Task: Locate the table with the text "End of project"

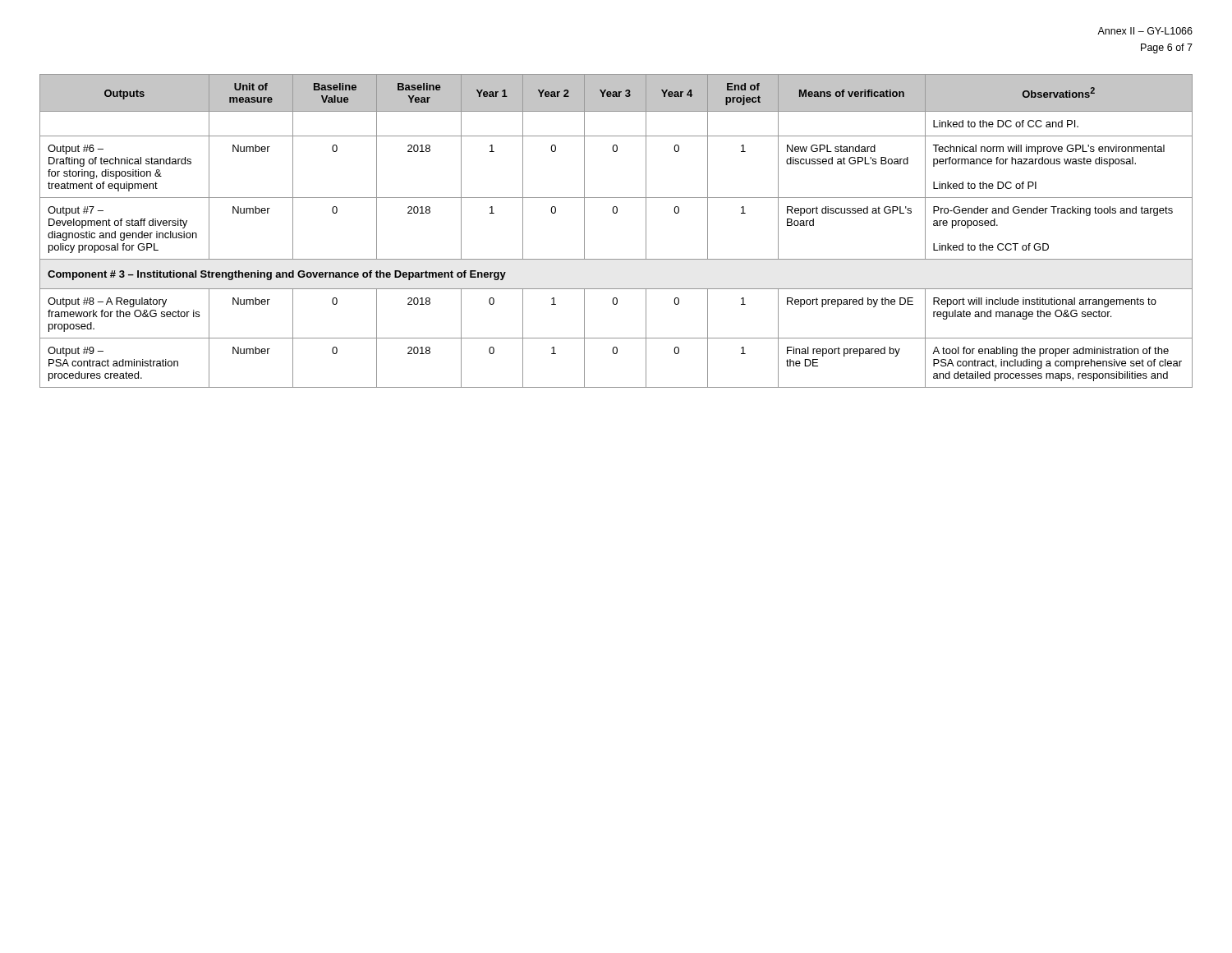Action: pyautogui.click(x=616, y=231)
